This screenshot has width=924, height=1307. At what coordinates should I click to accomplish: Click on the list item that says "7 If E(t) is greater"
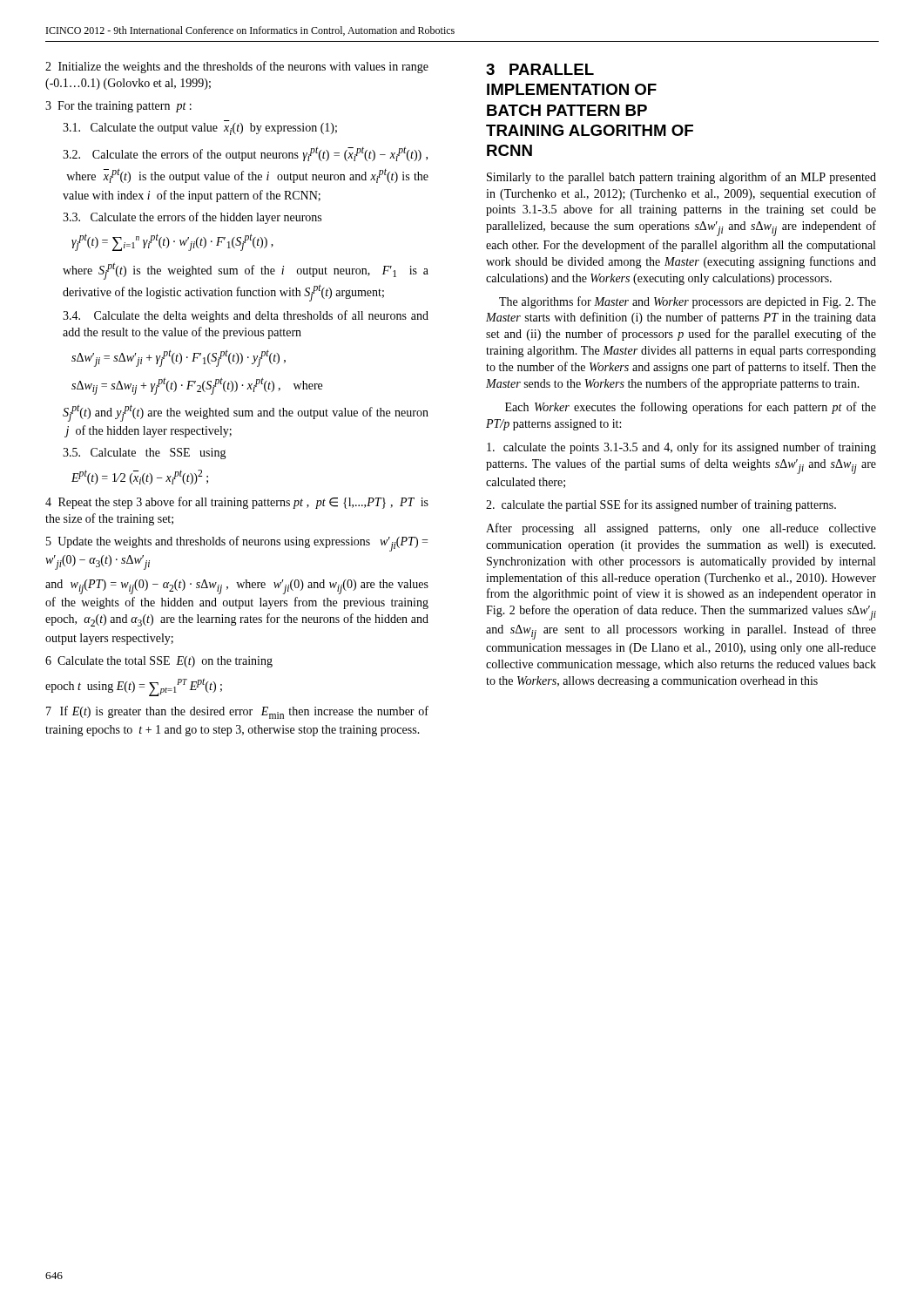coord(237,721)
